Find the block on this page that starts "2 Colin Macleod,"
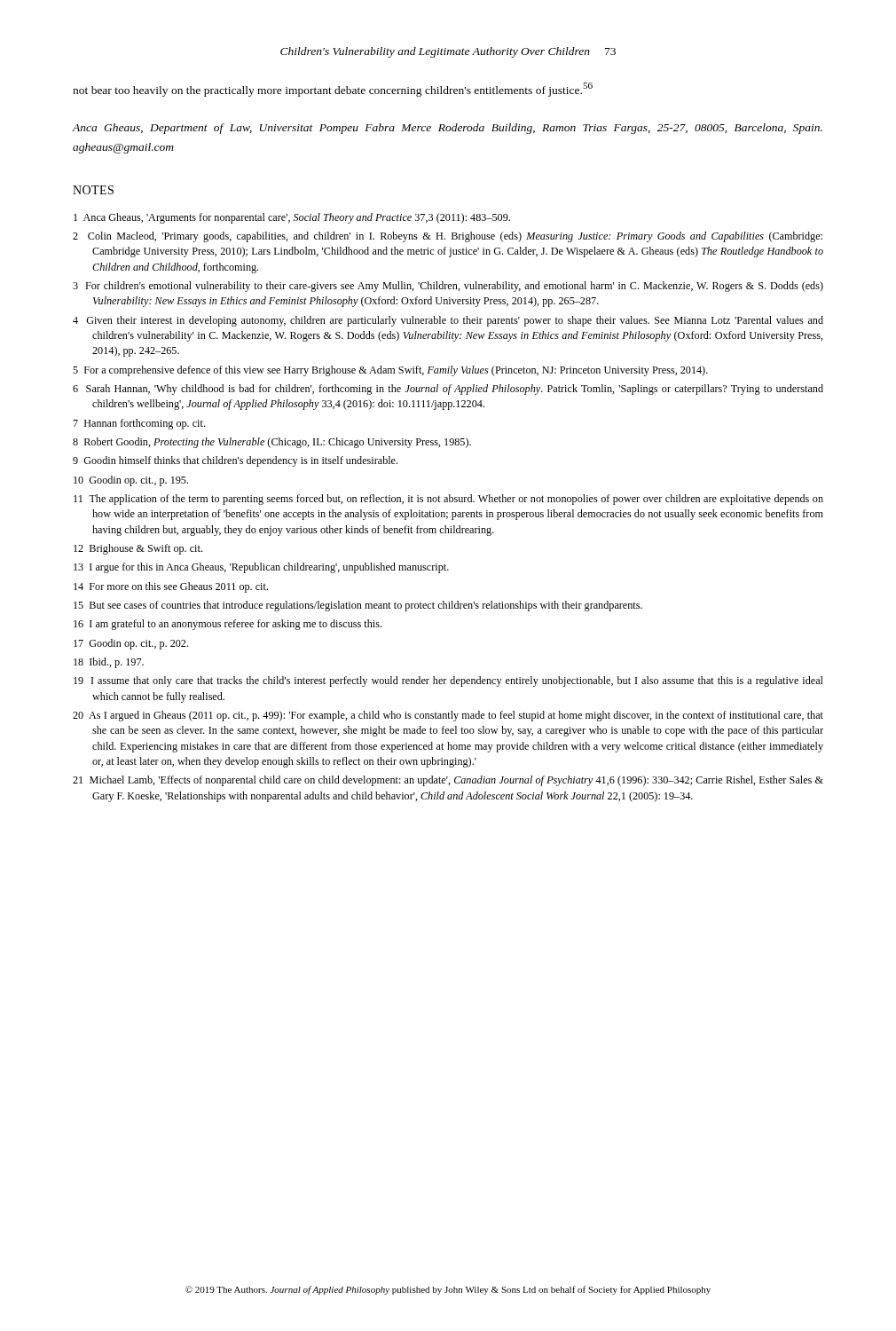Viewport: 896px width, 1331px height. 448,252
